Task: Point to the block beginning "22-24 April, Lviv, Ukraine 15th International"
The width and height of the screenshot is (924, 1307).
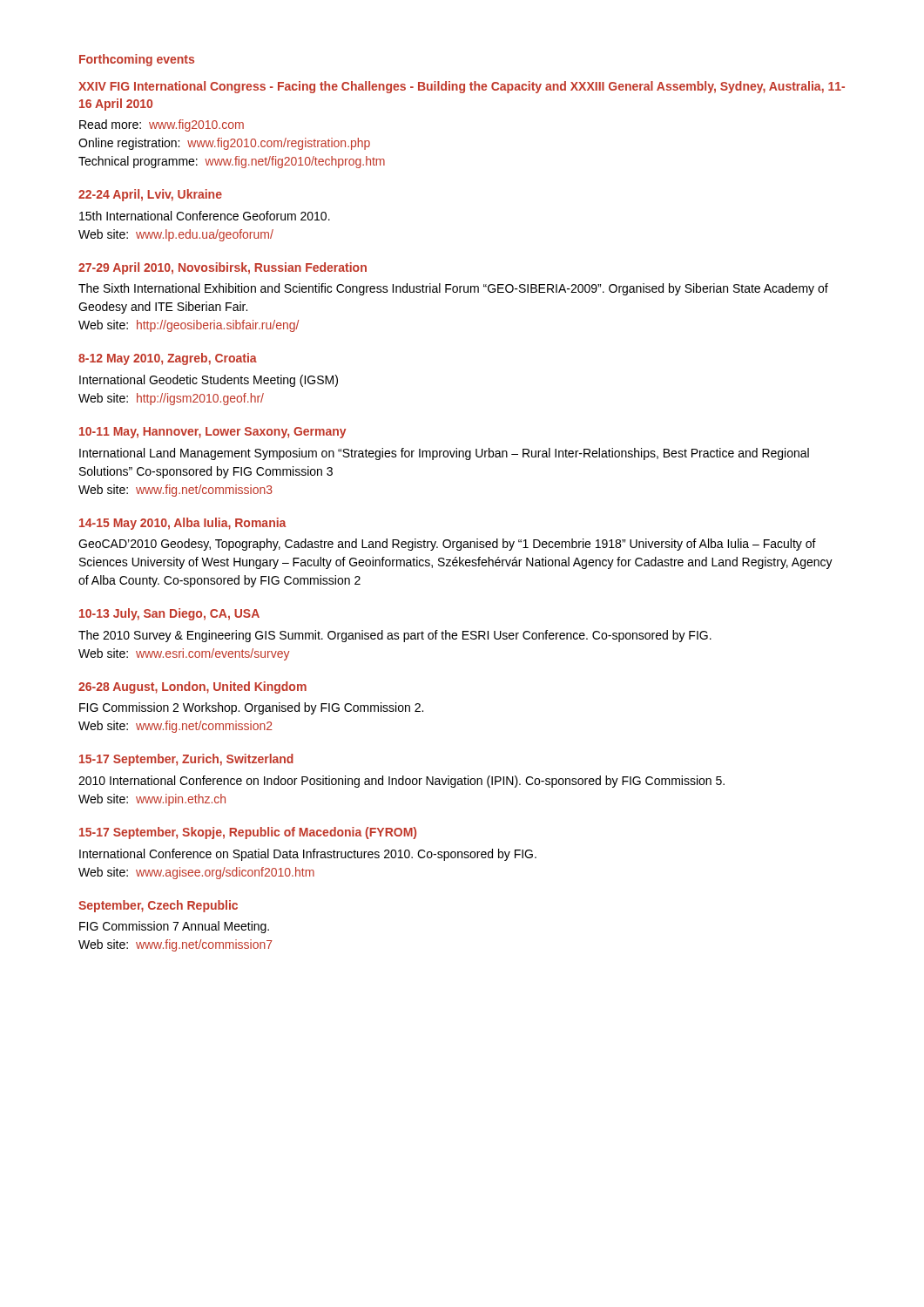Action: [150, 195]
